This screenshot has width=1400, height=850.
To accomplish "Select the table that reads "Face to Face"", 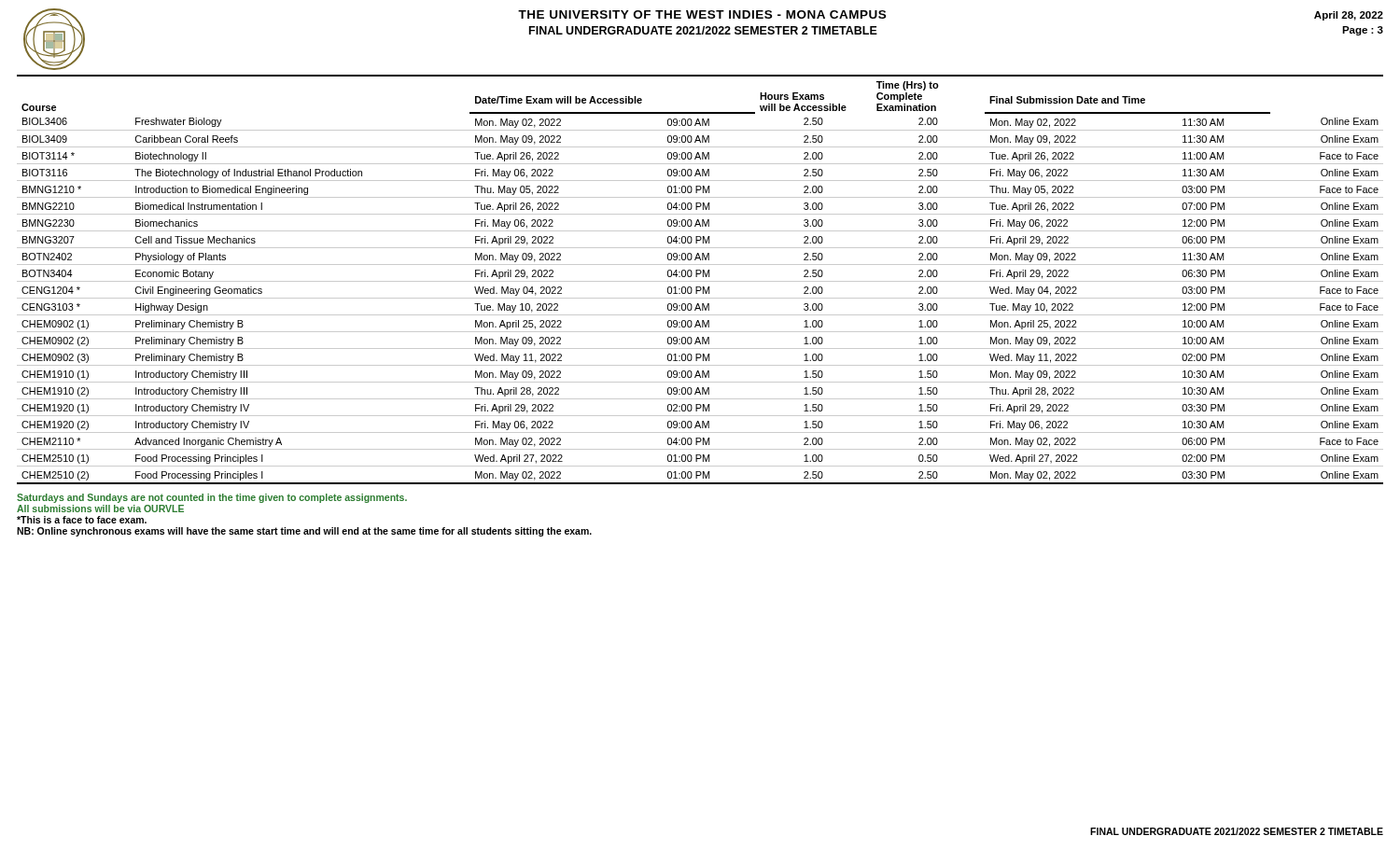I will pyautogui.click(x=700, y=279).
